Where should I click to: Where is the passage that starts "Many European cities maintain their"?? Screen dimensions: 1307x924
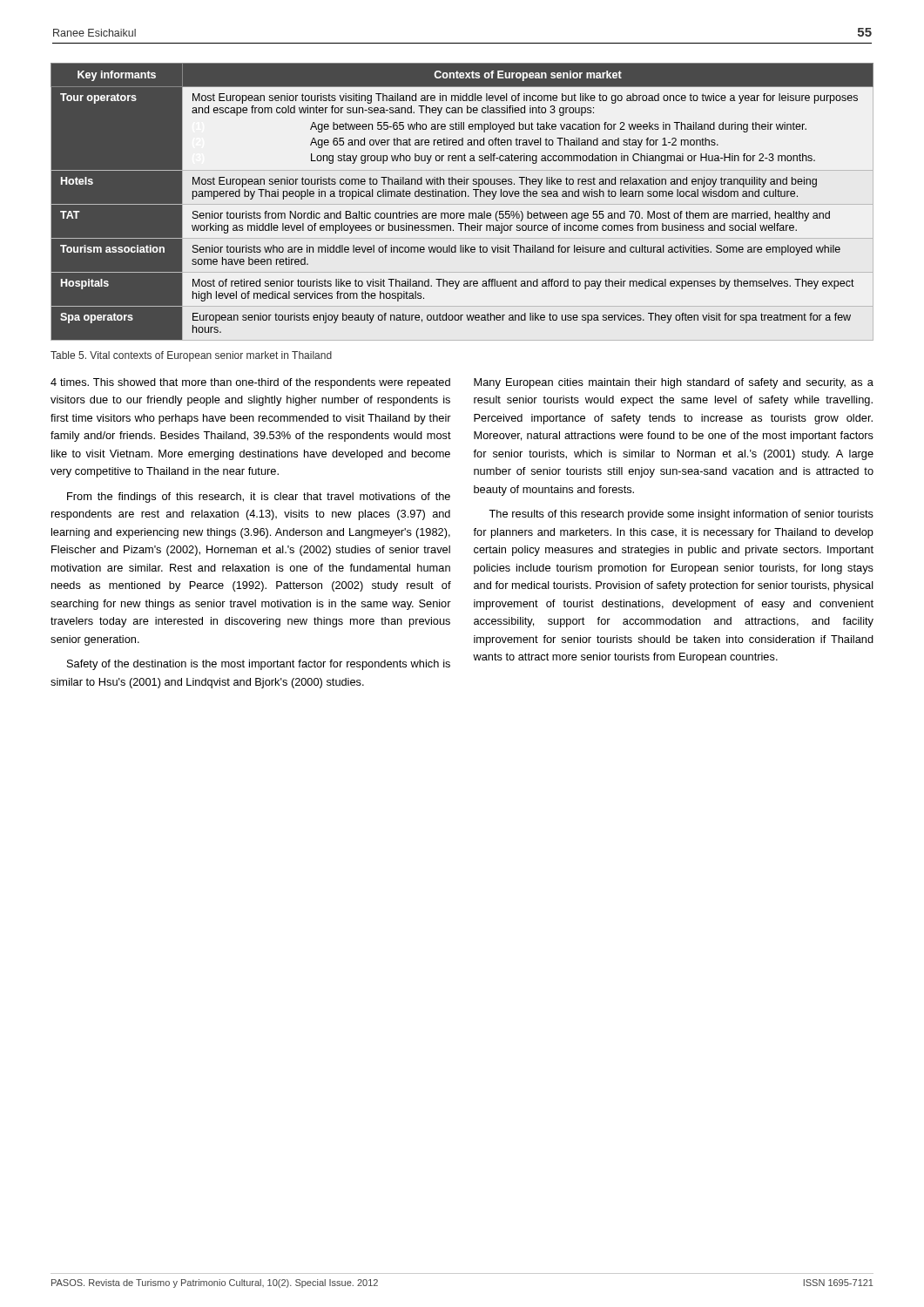(x=673, y=520)
